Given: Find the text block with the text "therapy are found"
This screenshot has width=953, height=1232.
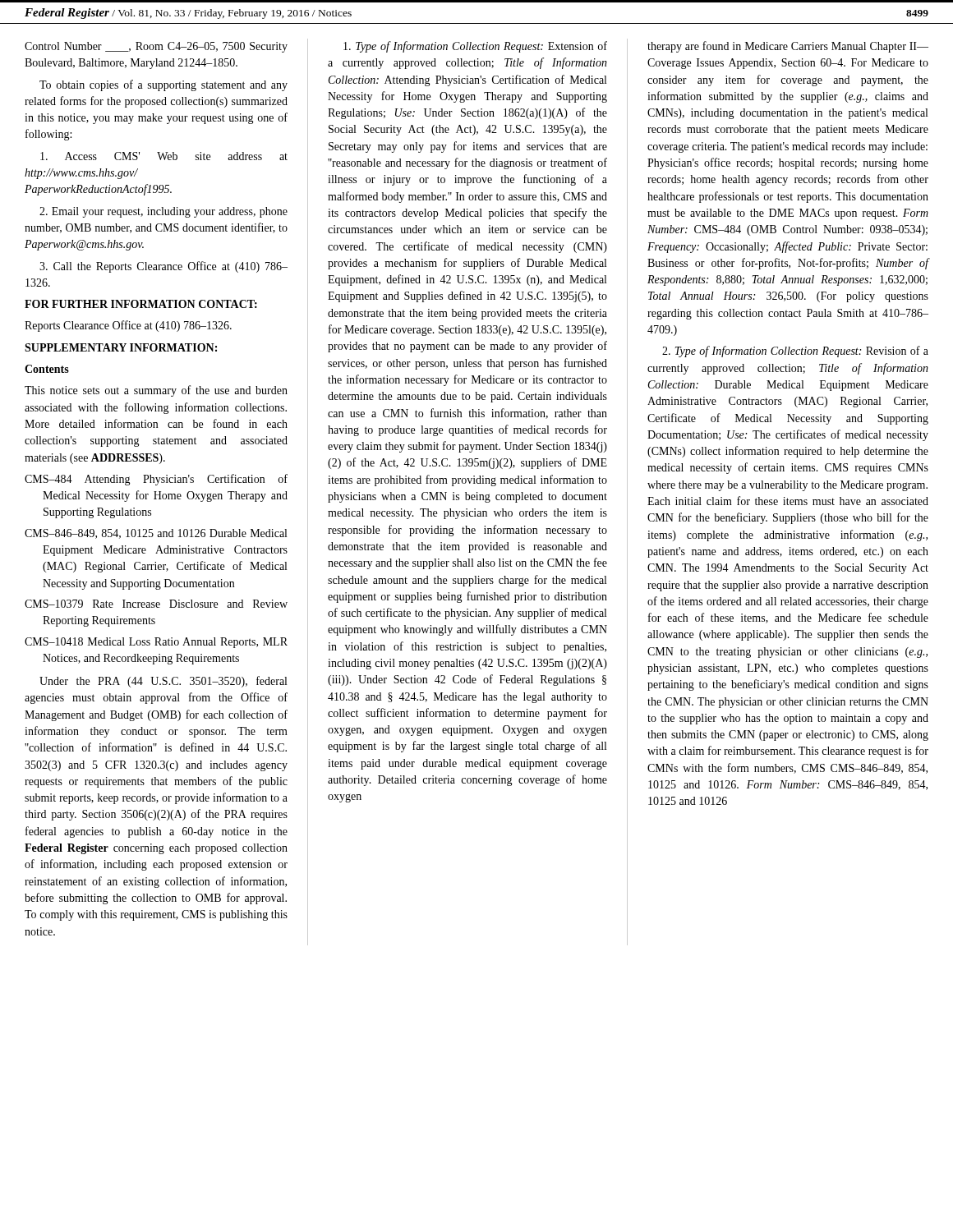Looking at the screenshot, I should (x=788, y=424).
